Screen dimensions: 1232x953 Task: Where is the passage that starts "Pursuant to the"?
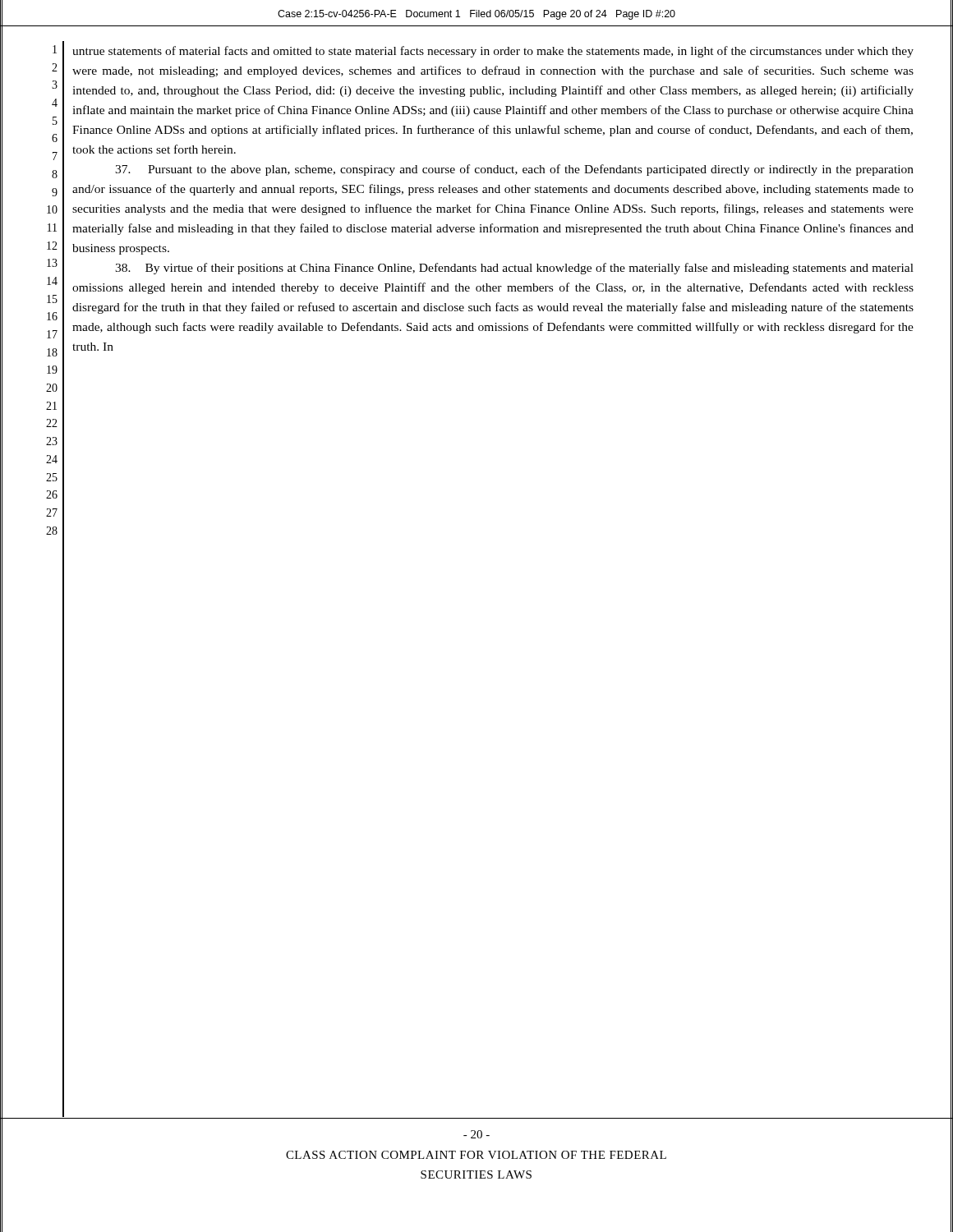point(493,208)
